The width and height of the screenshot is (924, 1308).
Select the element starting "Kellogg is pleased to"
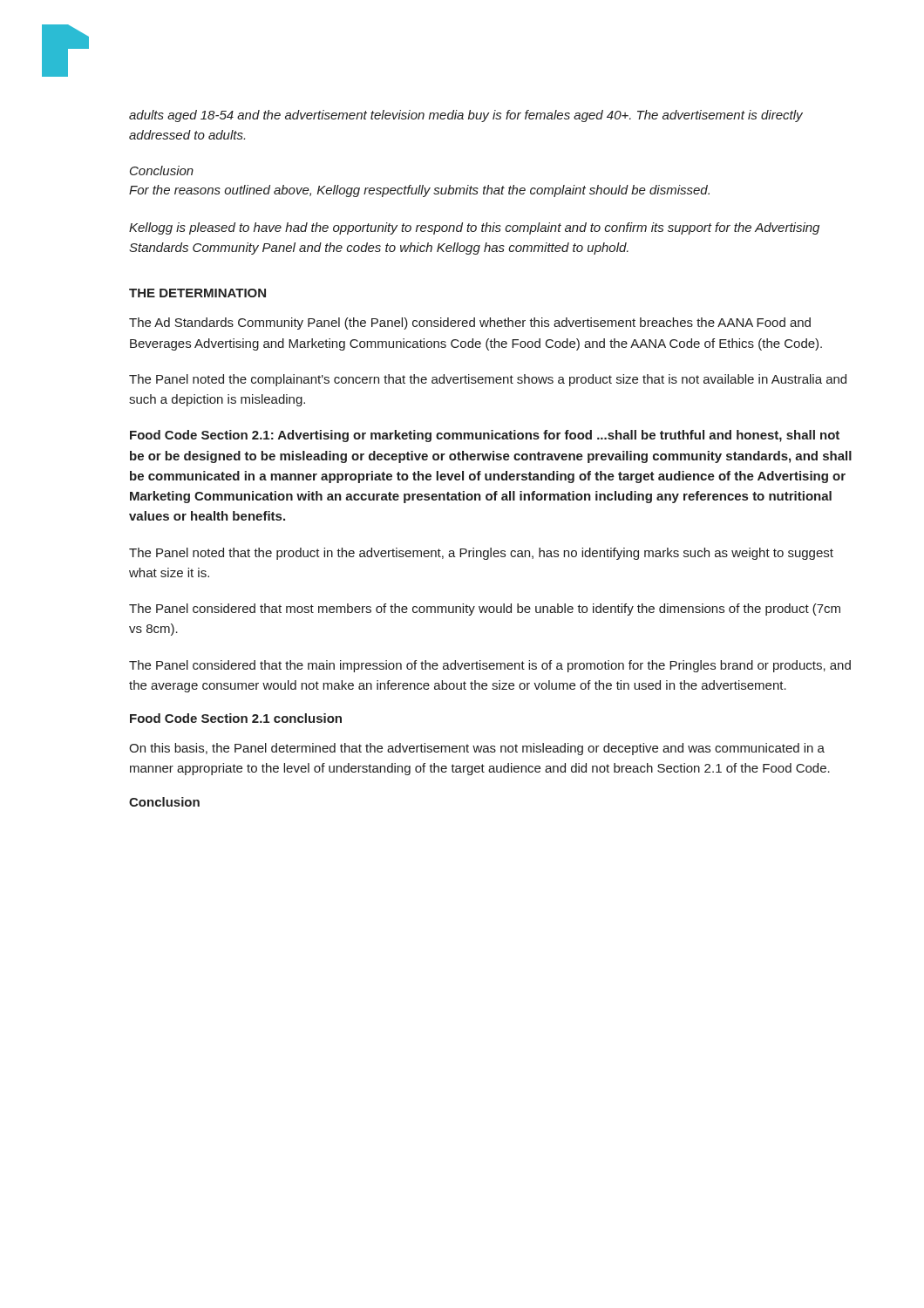point(474,237)
